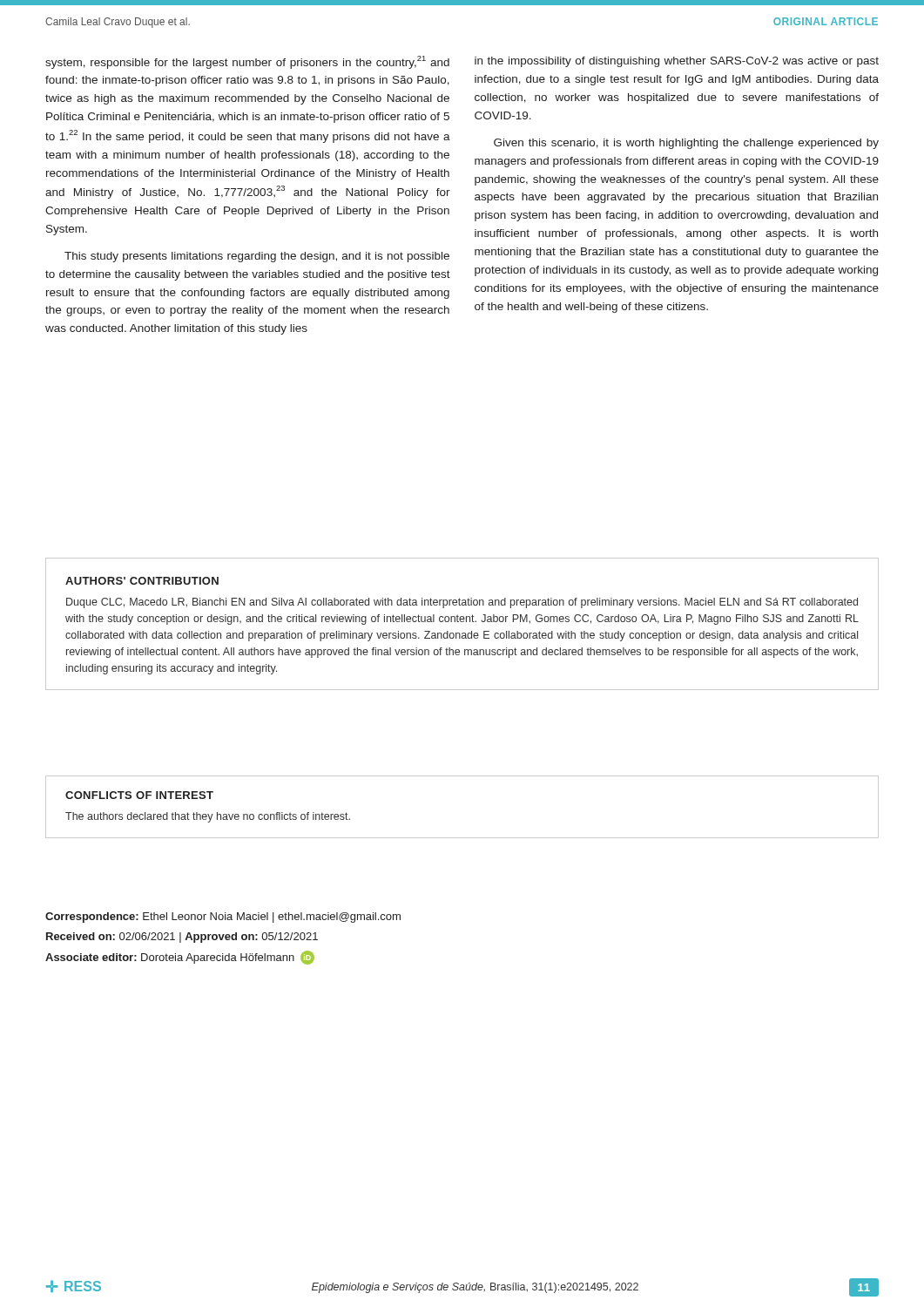Click on the text block with the text "This study presents limitations regarding"
The width and height of the screenshot is (924, 1307).
point(248,293)
